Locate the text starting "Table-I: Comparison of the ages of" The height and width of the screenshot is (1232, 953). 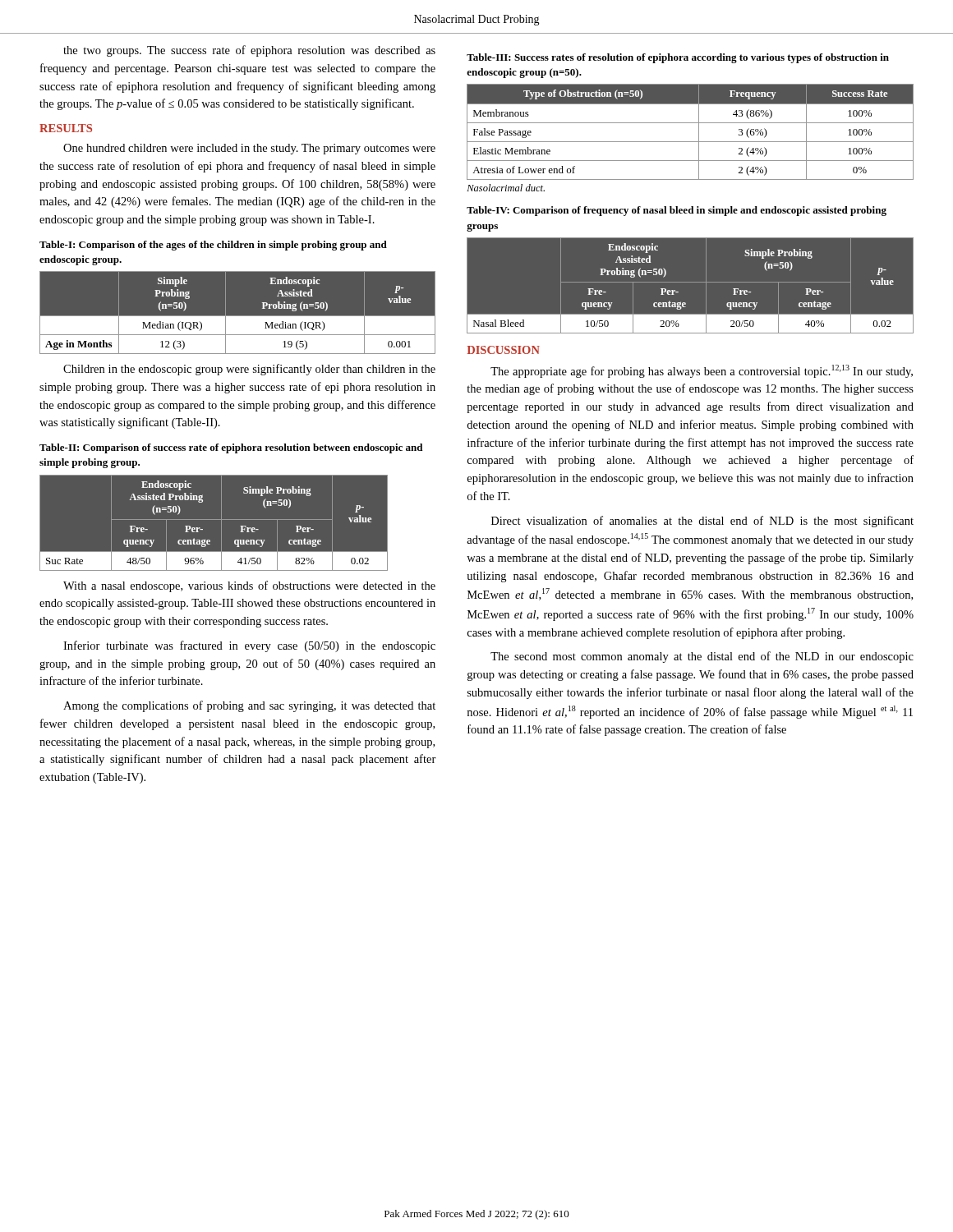point(213,252)
